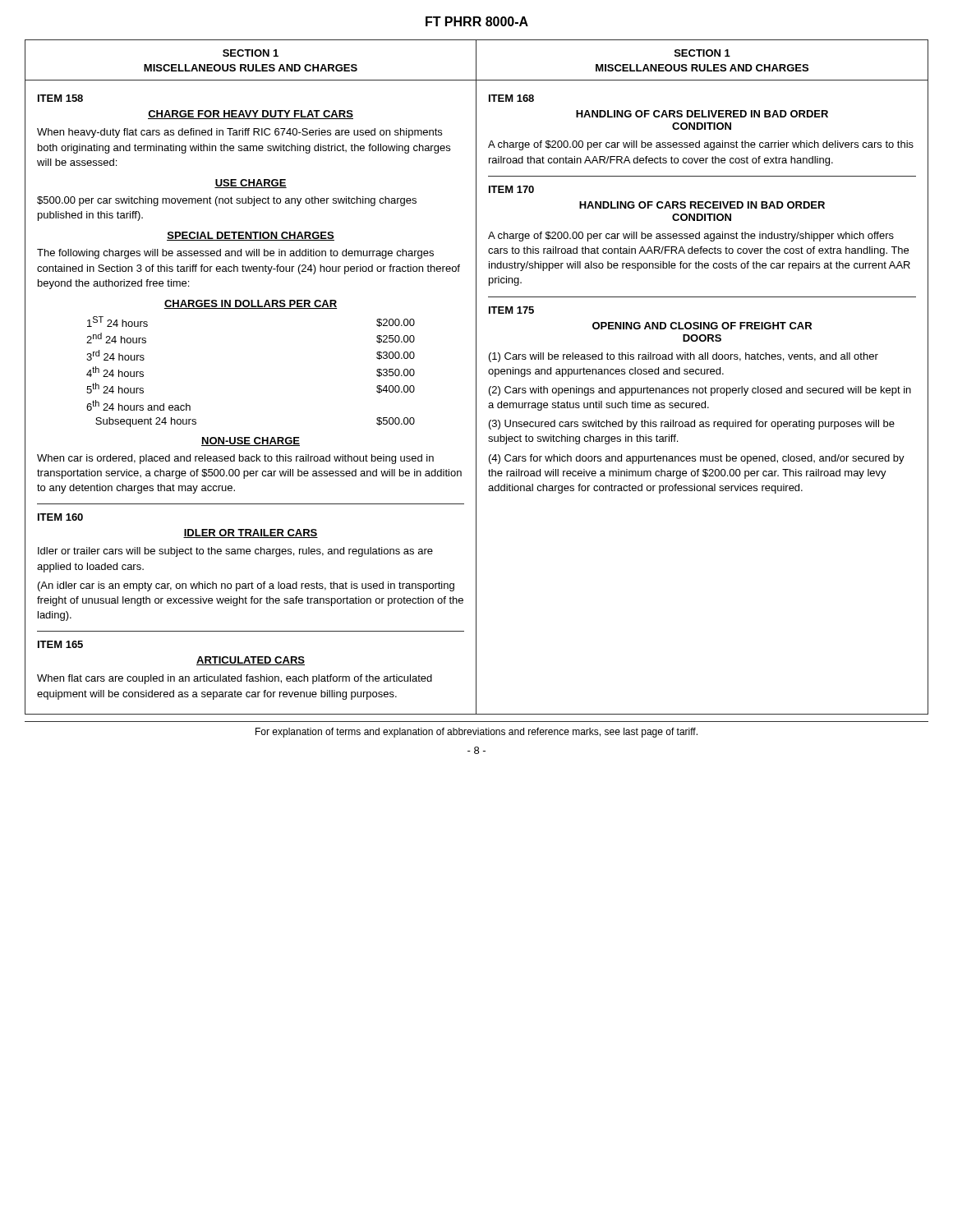This screenshot has height=1232, width=953.
Task: Find the text starting "ITEM 158"
Action: coord(60,98)
